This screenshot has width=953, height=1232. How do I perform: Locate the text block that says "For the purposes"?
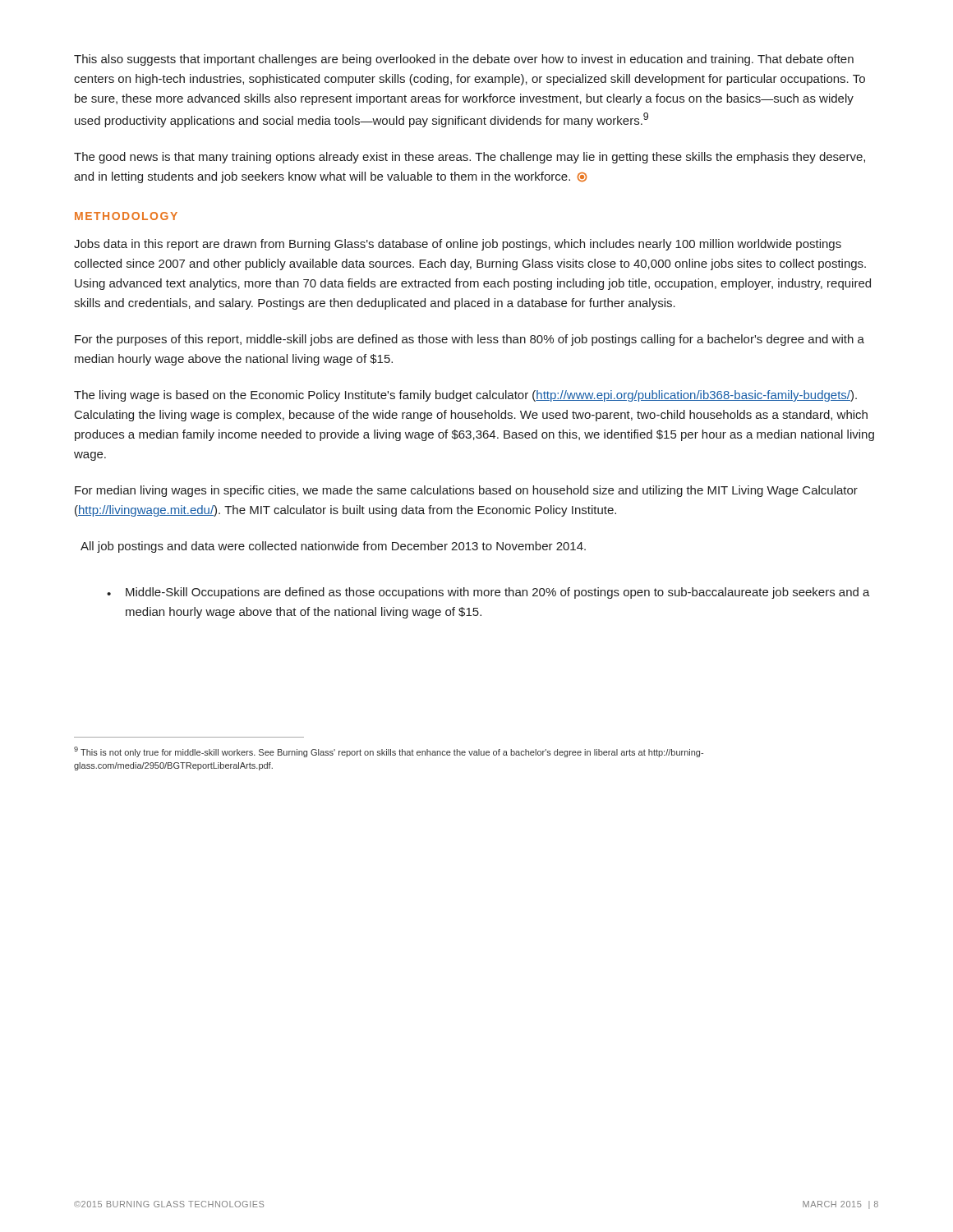tap(469, 349)
